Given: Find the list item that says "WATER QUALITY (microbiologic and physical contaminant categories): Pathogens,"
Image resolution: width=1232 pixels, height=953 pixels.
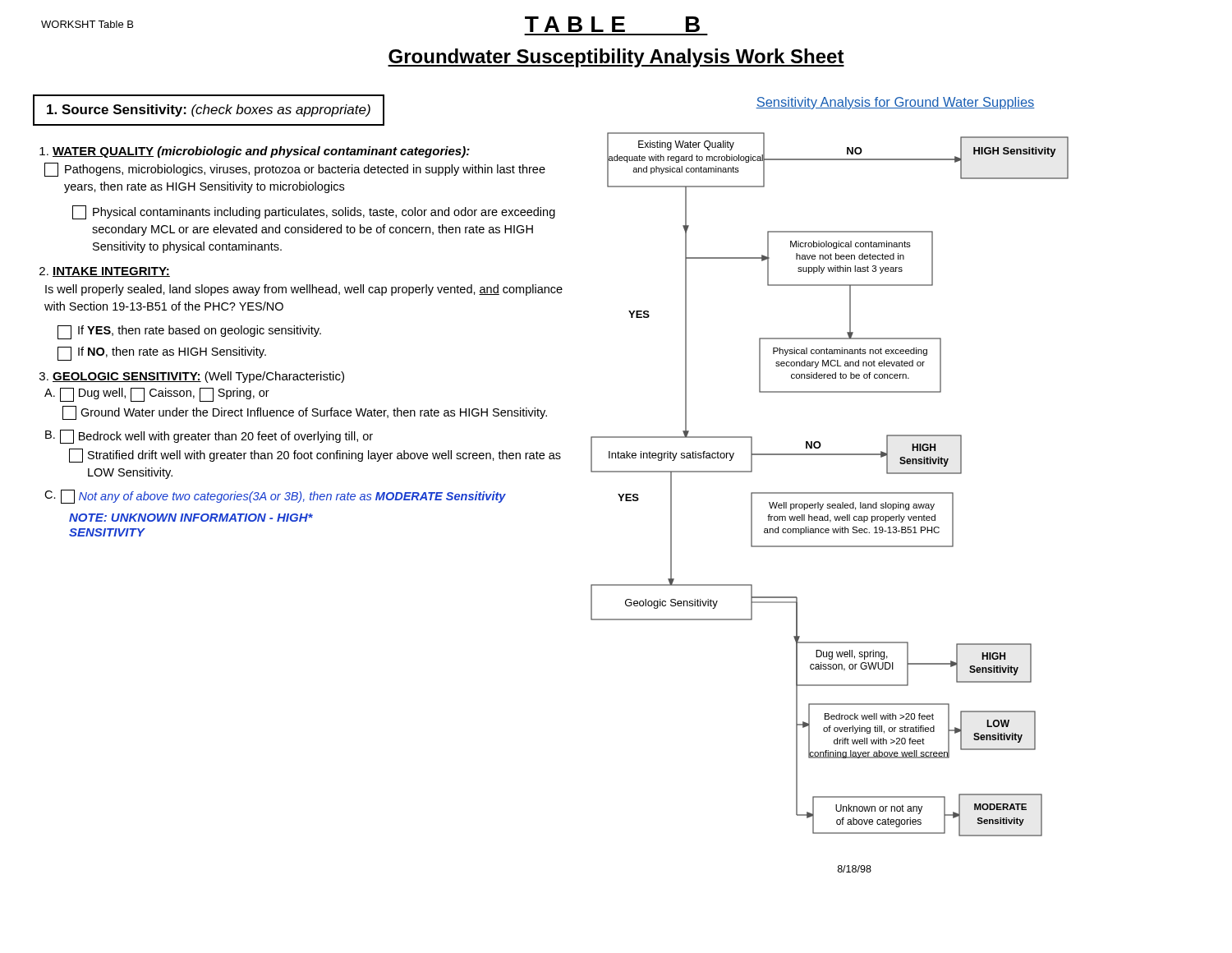Looking at the screenshot, I should coord(300,200).
